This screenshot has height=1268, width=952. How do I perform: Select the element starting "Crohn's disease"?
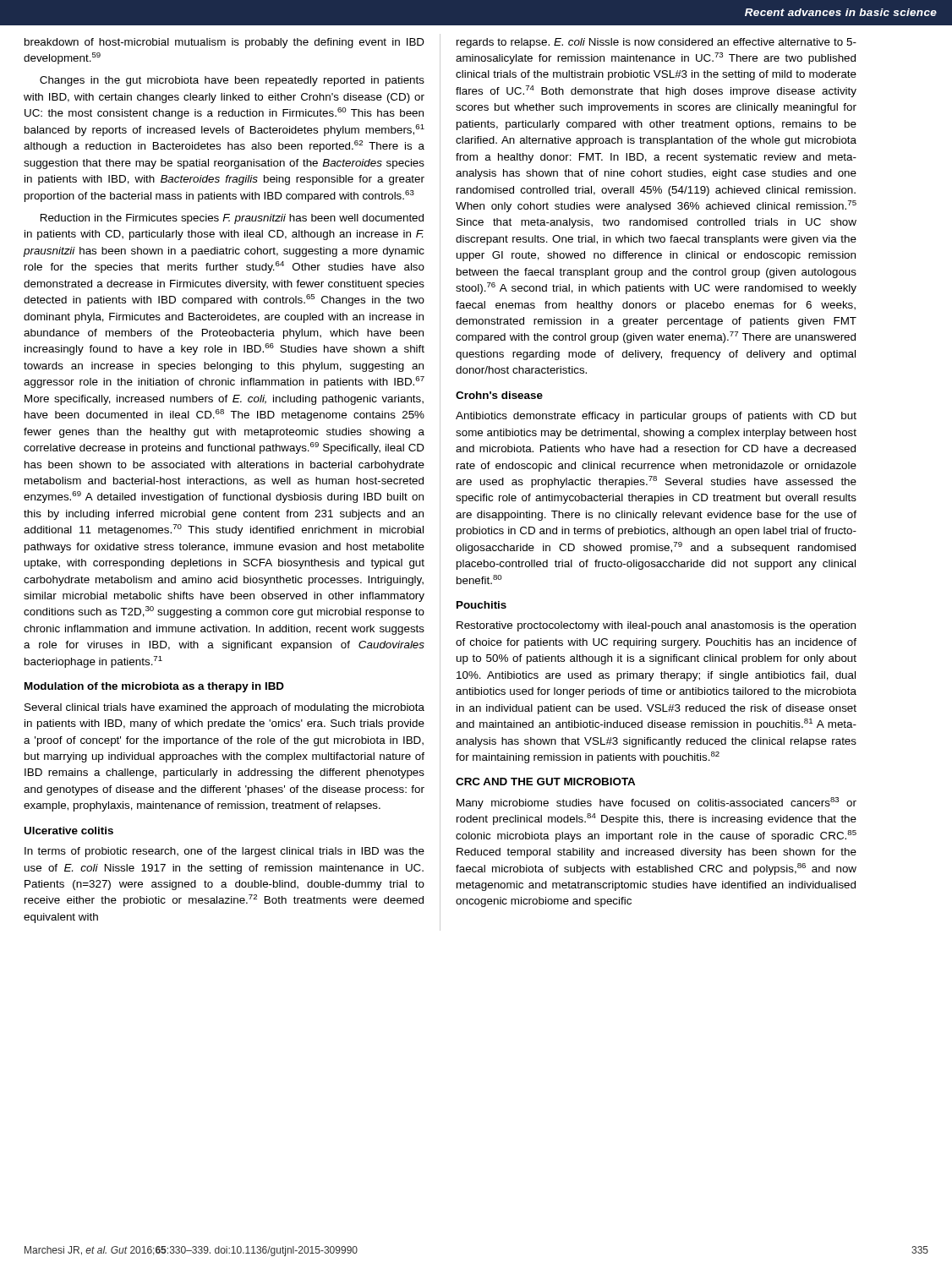pos(499,395)
